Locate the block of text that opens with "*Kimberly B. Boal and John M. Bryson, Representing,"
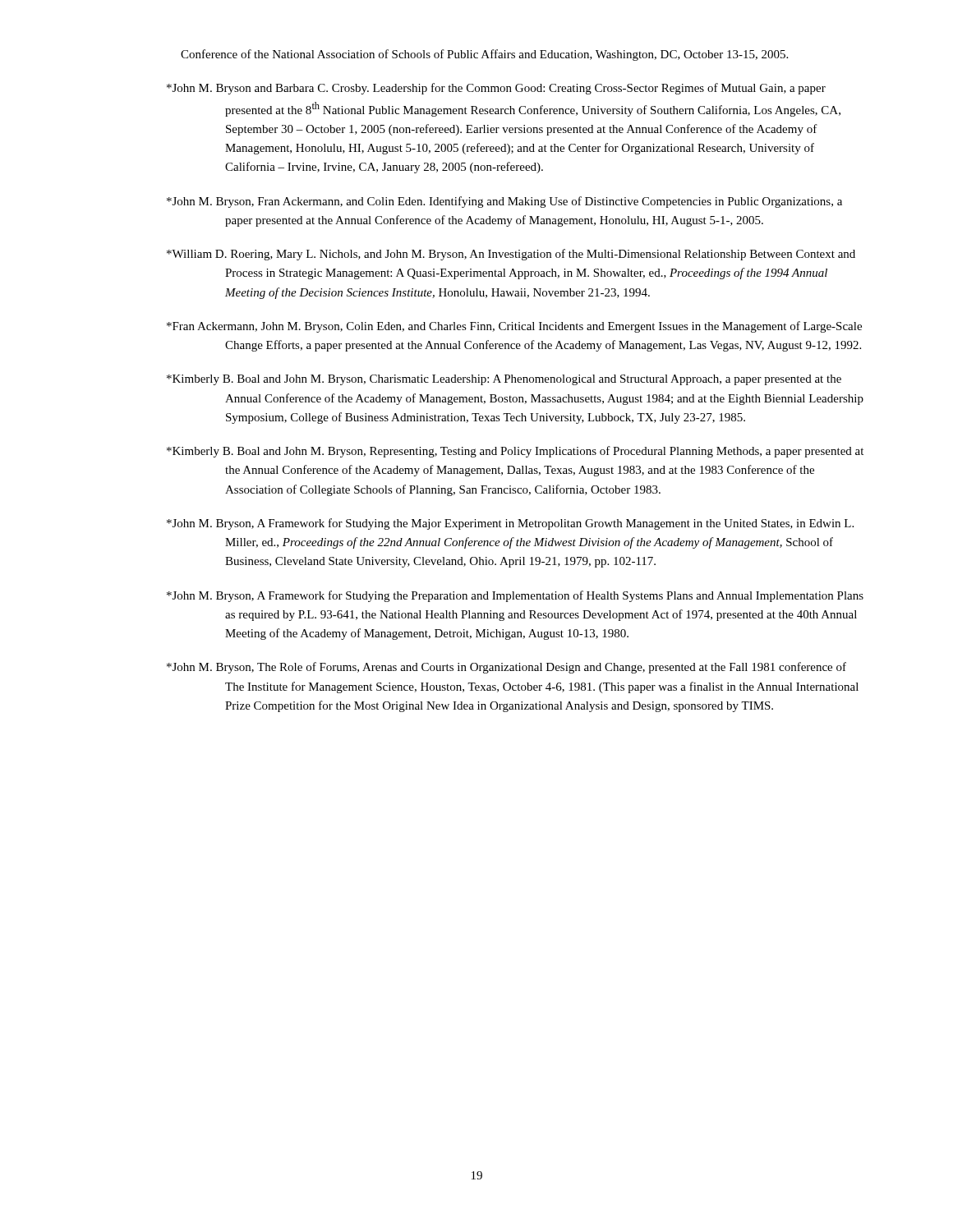The width and height of the screenshot is (953, 1232). click(487, 471)
